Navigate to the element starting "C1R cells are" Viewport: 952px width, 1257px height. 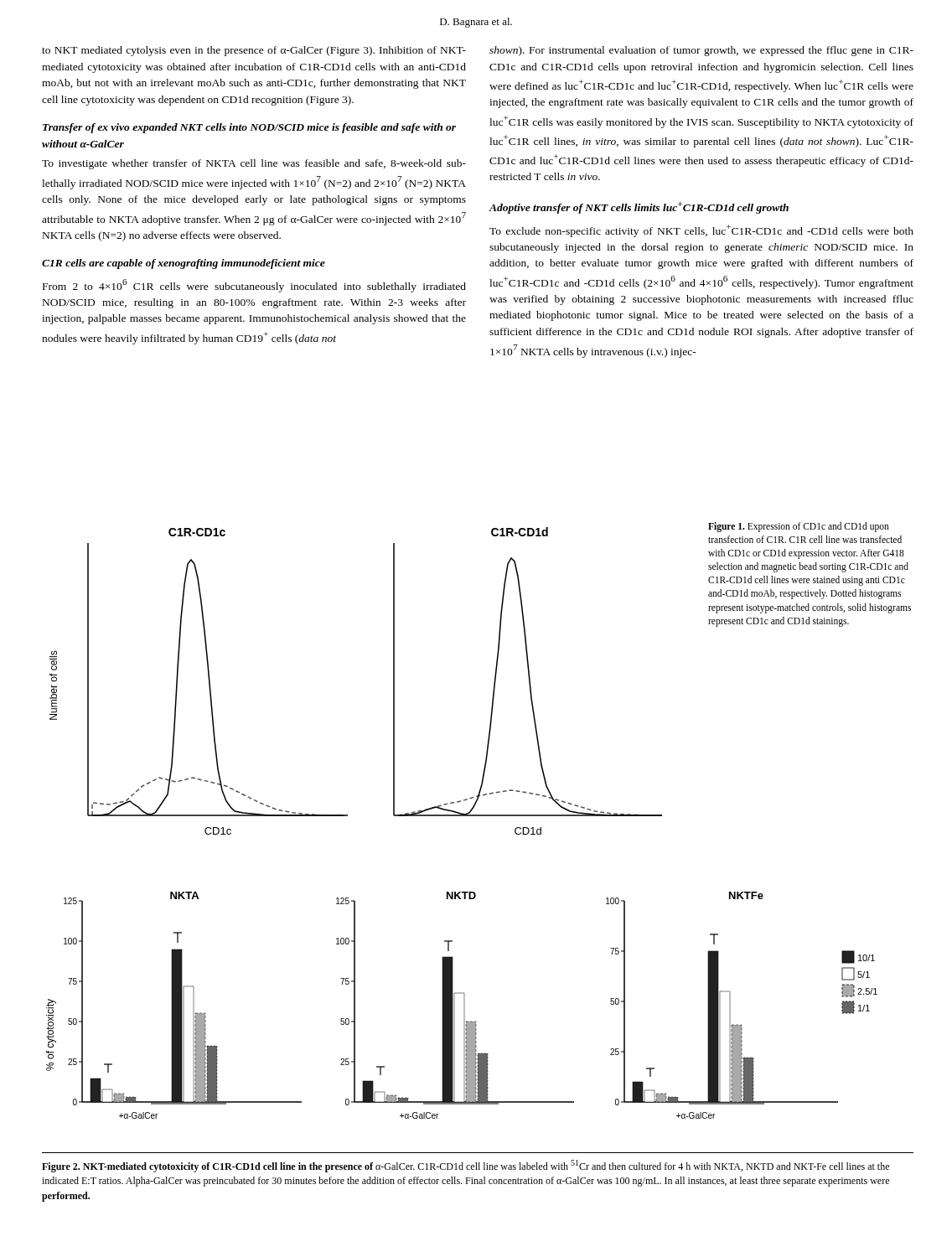pos(183,263)
